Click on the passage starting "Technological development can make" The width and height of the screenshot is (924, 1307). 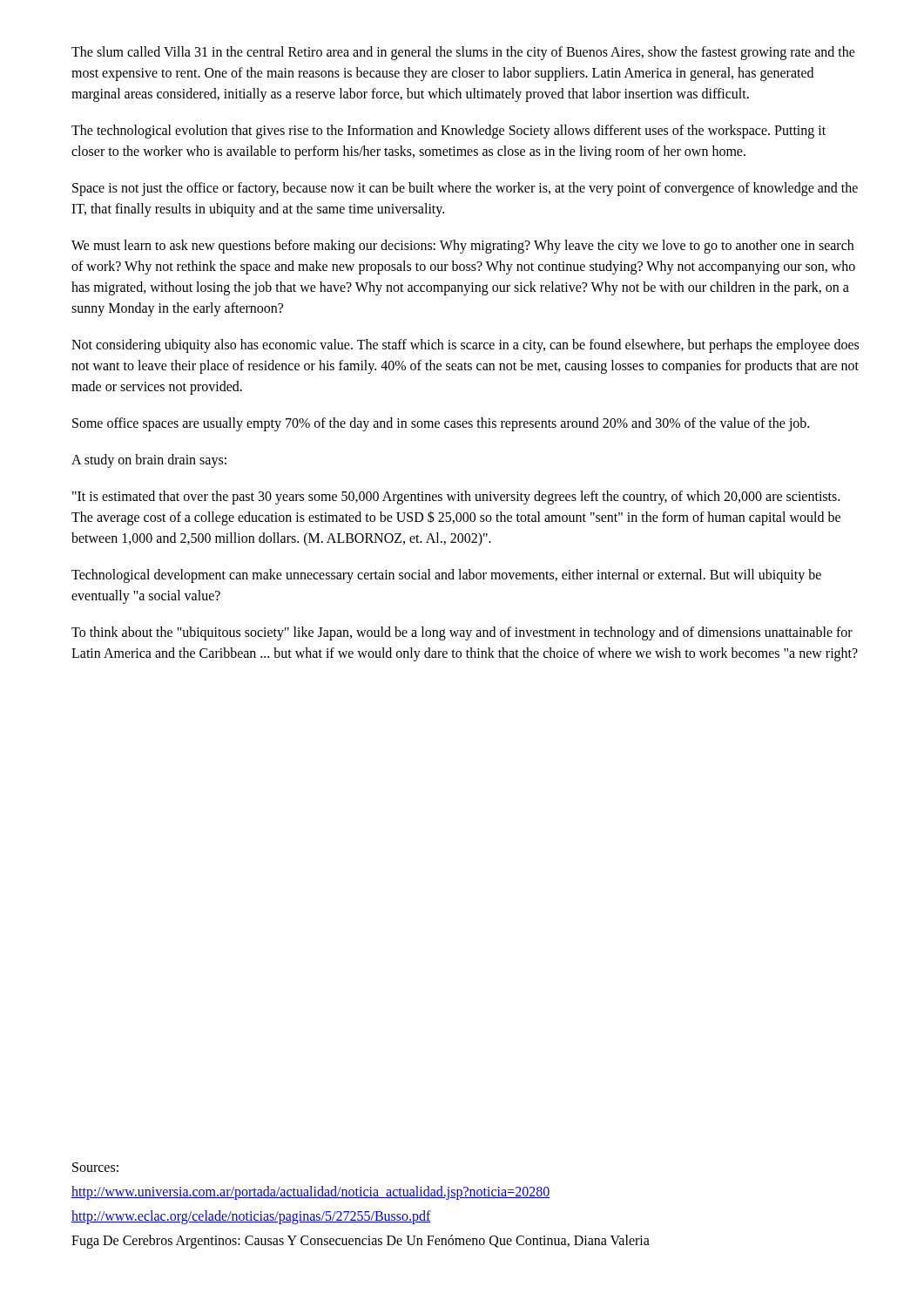pos(446,585)
